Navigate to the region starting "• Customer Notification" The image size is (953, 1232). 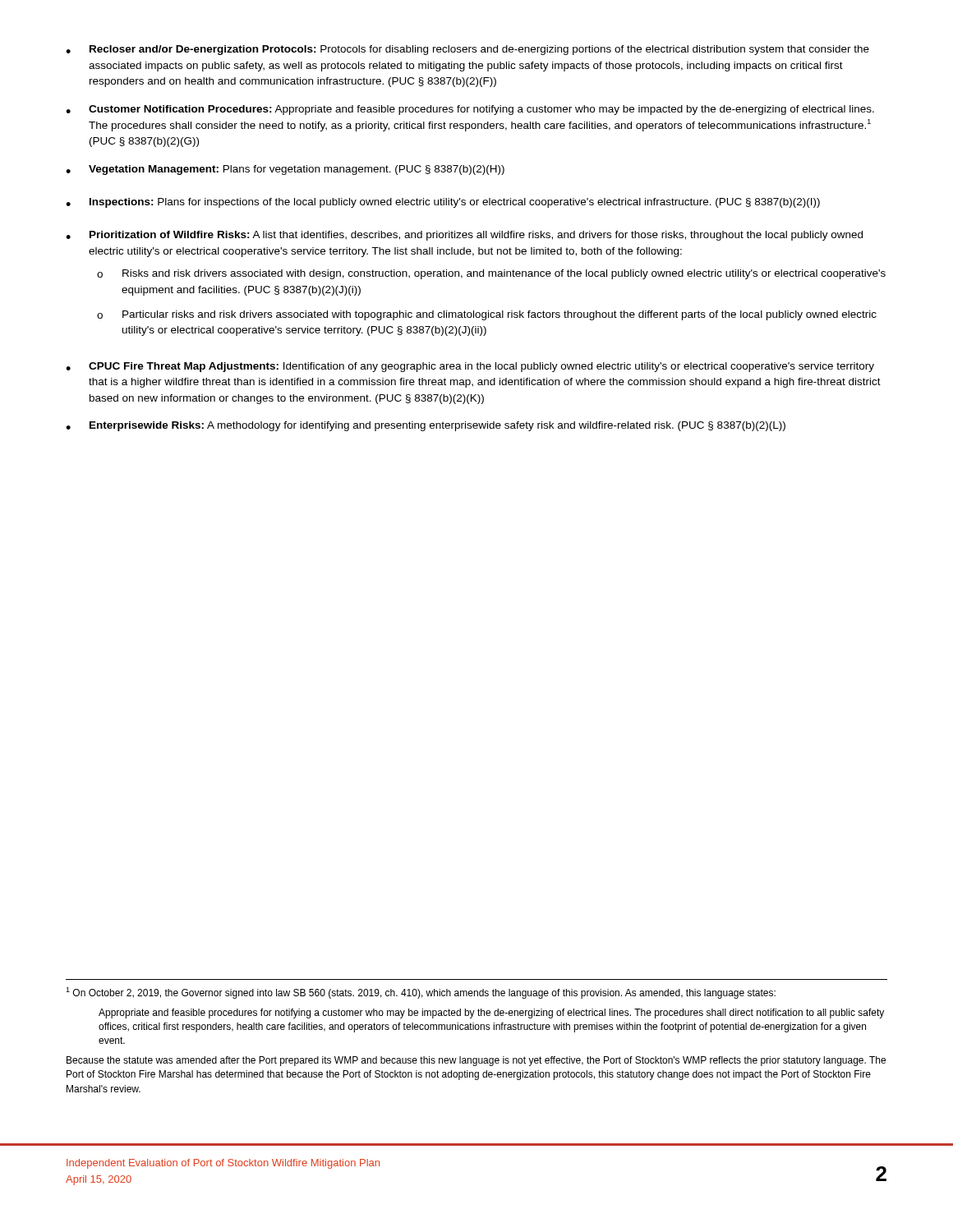476,125
